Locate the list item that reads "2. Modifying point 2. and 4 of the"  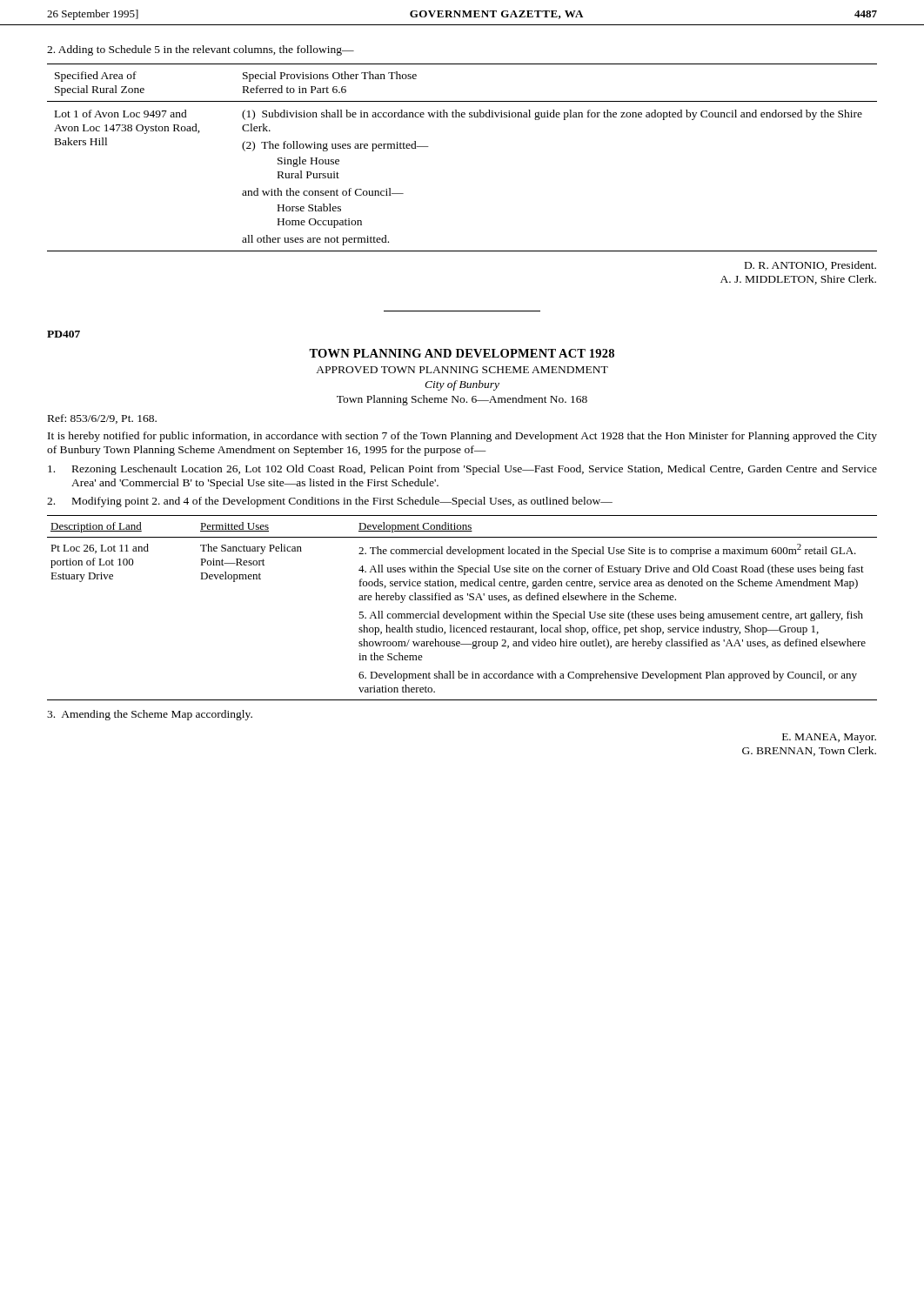click(462, 501)
